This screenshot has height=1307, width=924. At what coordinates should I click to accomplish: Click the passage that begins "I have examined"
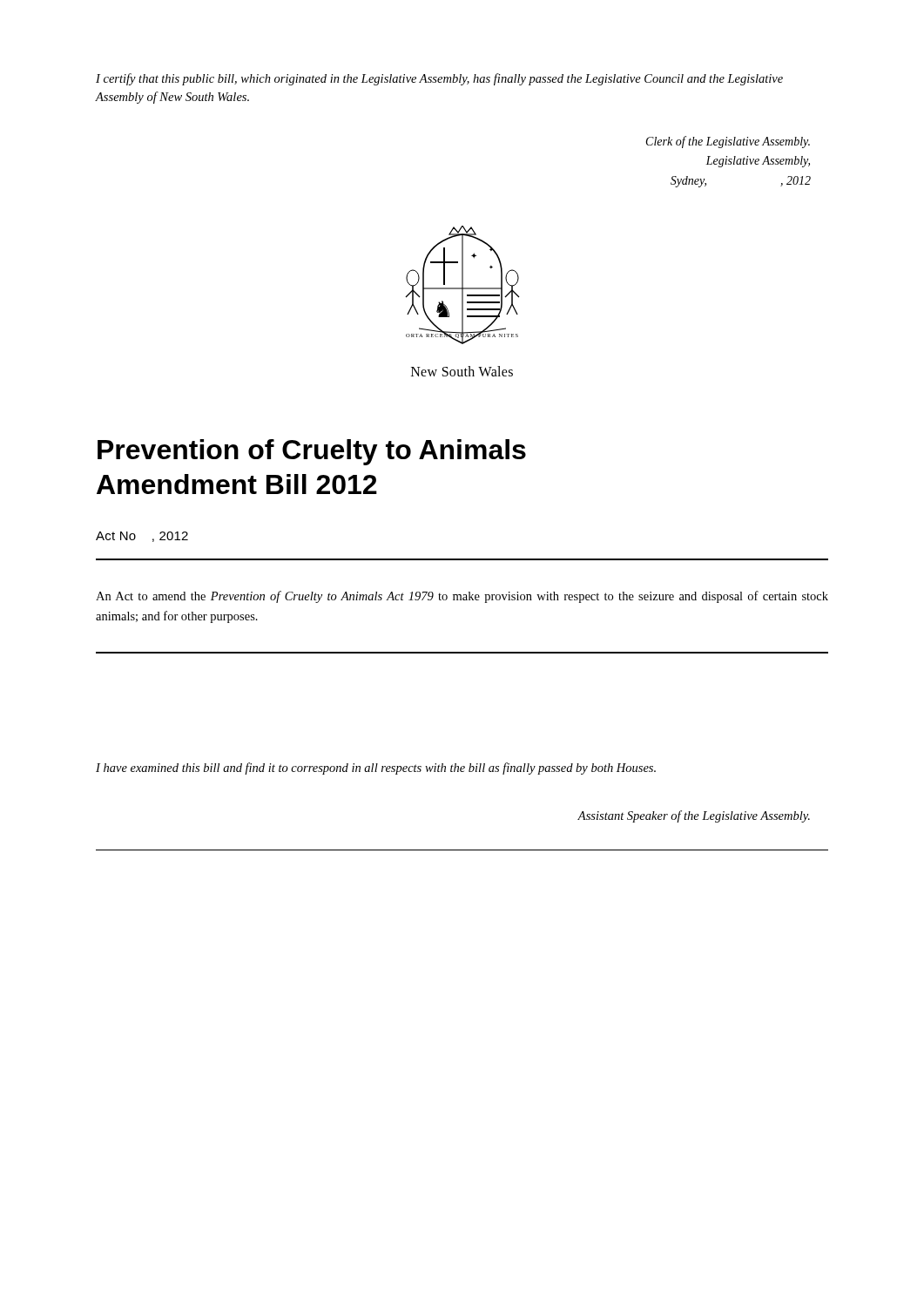(x=376, y=769)
